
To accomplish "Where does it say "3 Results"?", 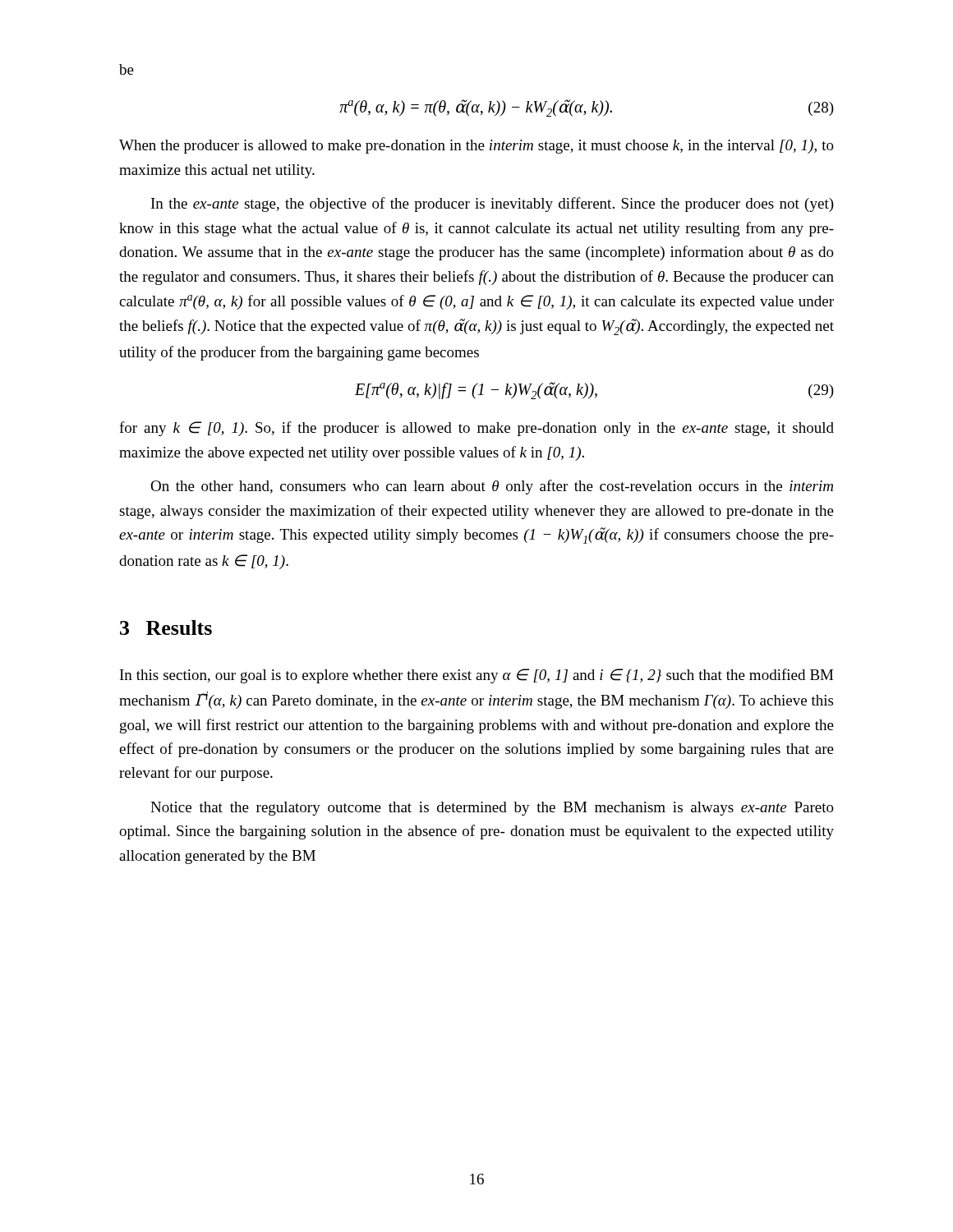I will 166,627.
